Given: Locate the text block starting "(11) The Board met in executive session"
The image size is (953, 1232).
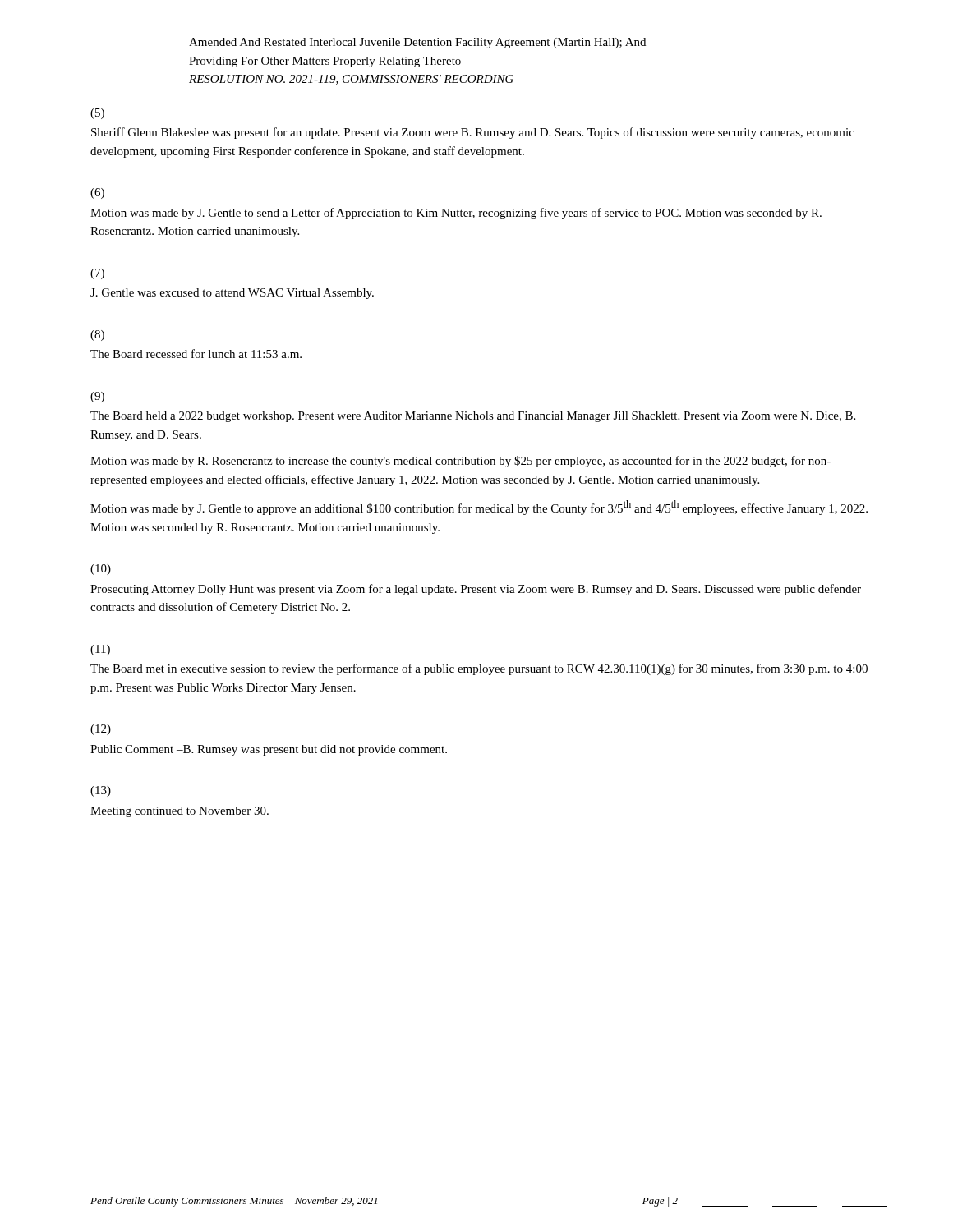Looking at the screenshot, I should pos(489,668).
